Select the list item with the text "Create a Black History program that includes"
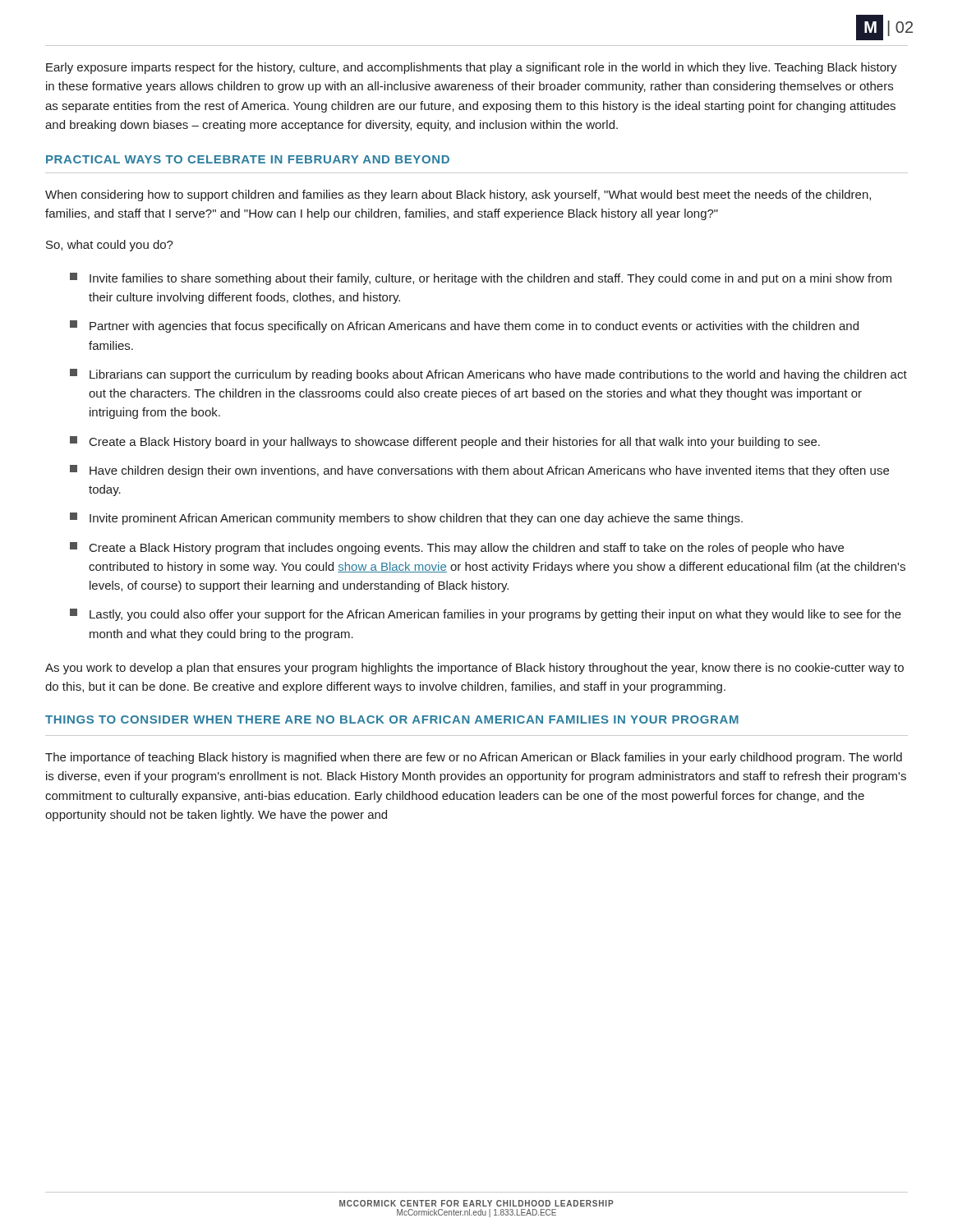953x1232 pixels. tap(489, 566)
